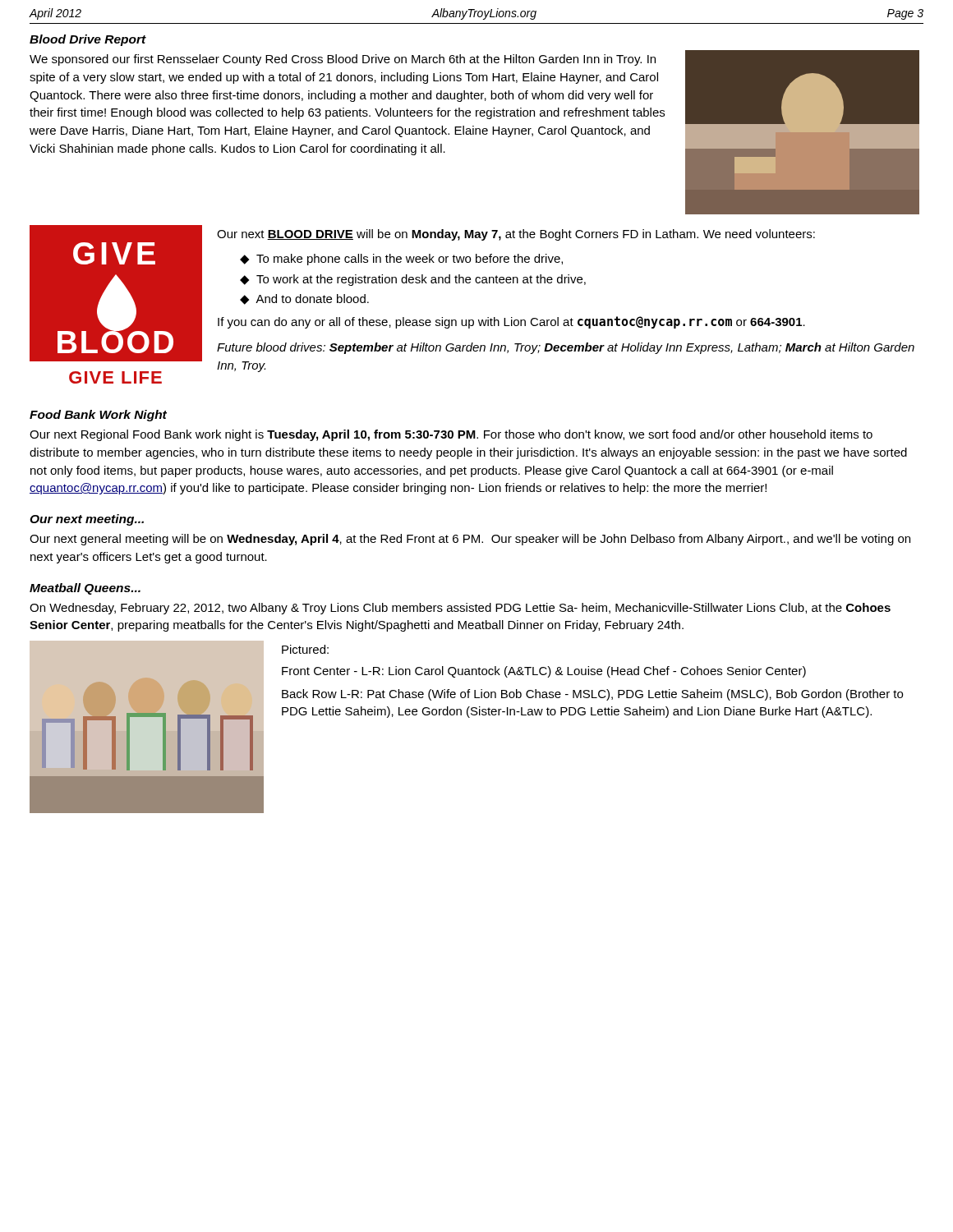
Task: Where is the passage that starts "Future blood drives: September"?
Action: coord(566,356)
